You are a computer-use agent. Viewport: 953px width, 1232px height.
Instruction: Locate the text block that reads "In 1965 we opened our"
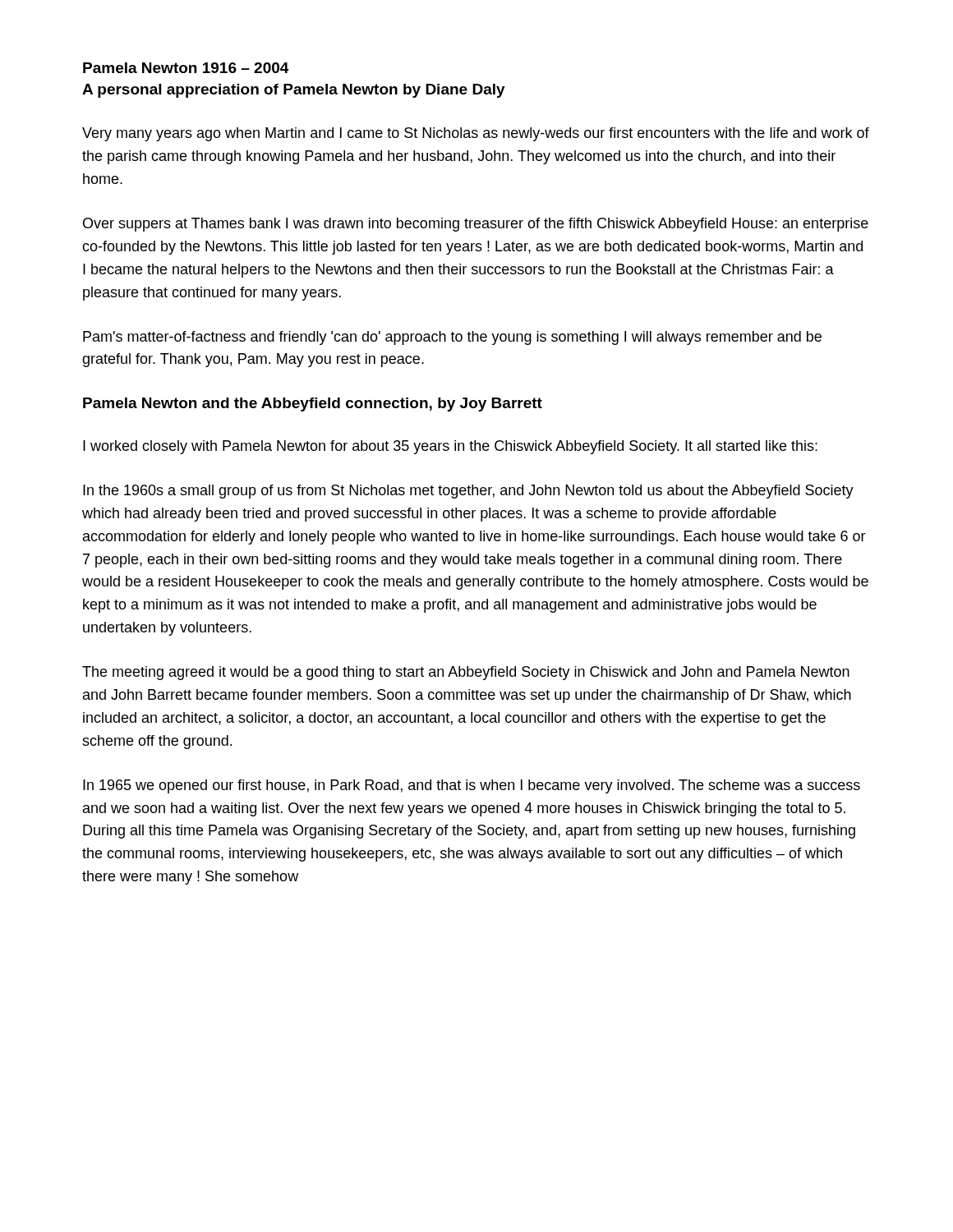tap(471, 831)
